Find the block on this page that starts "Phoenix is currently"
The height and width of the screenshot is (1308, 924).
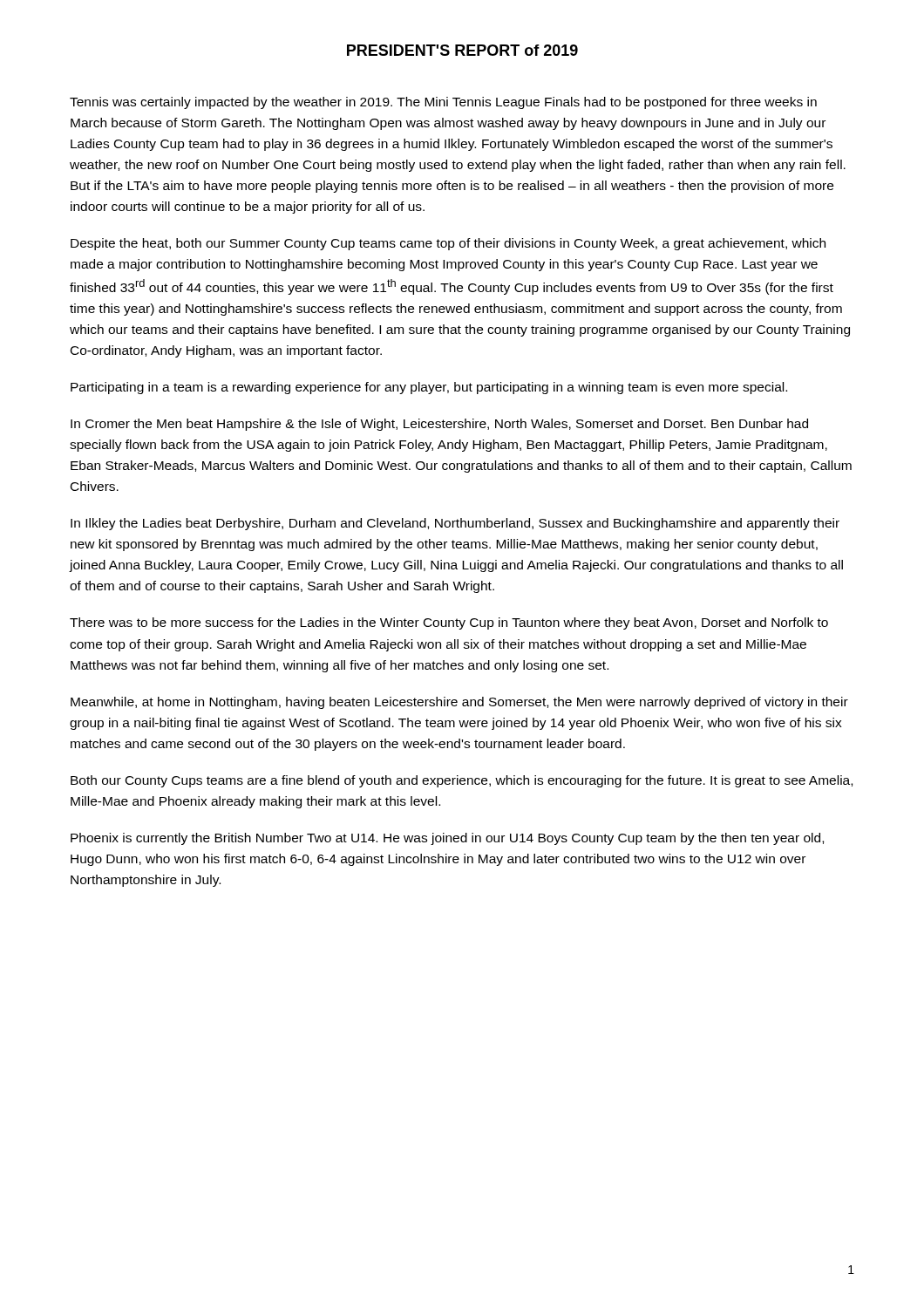[447, 858]
